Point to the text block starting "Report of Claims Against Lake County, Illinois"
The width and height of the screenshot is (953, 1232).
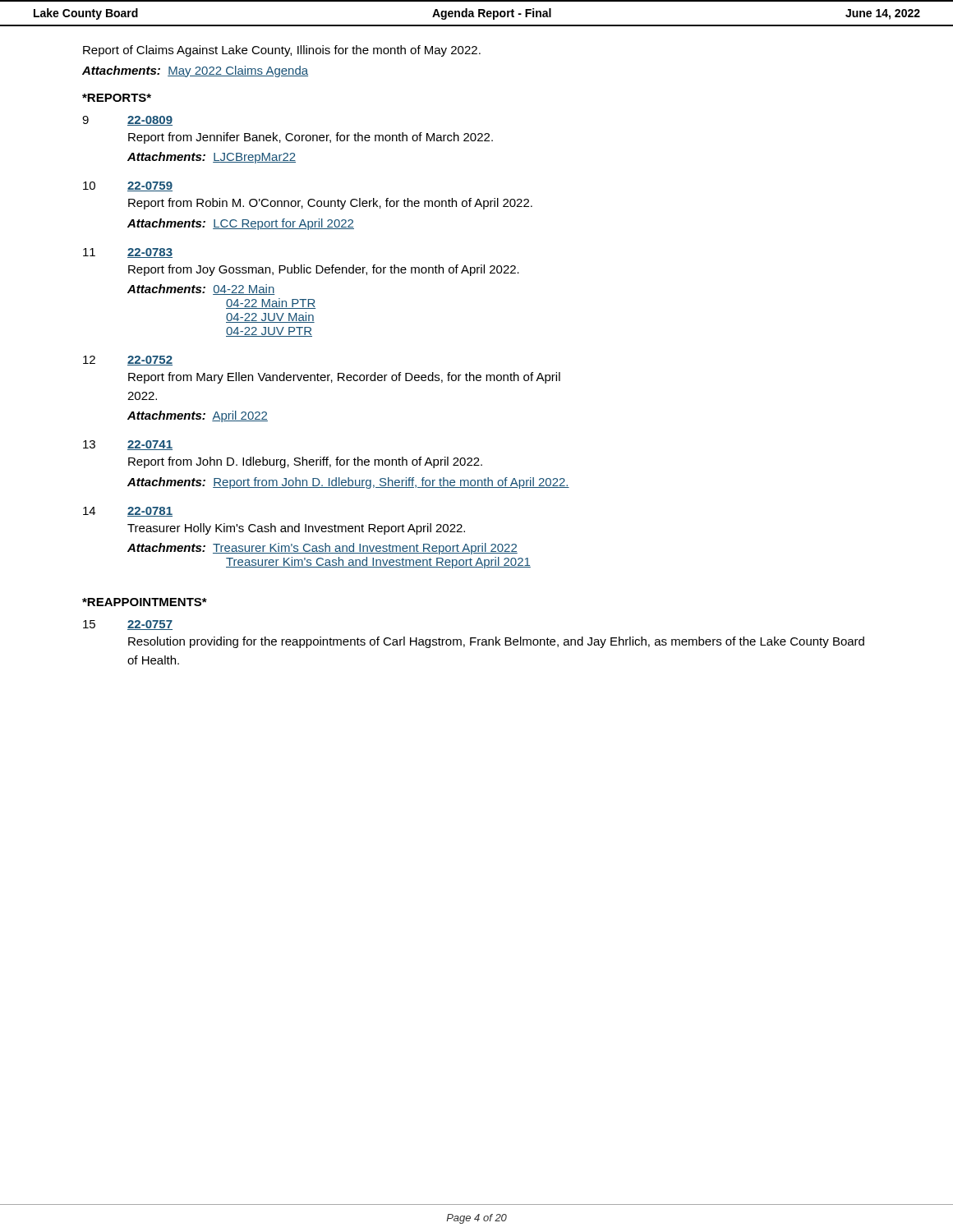click(x=282, y=50)
